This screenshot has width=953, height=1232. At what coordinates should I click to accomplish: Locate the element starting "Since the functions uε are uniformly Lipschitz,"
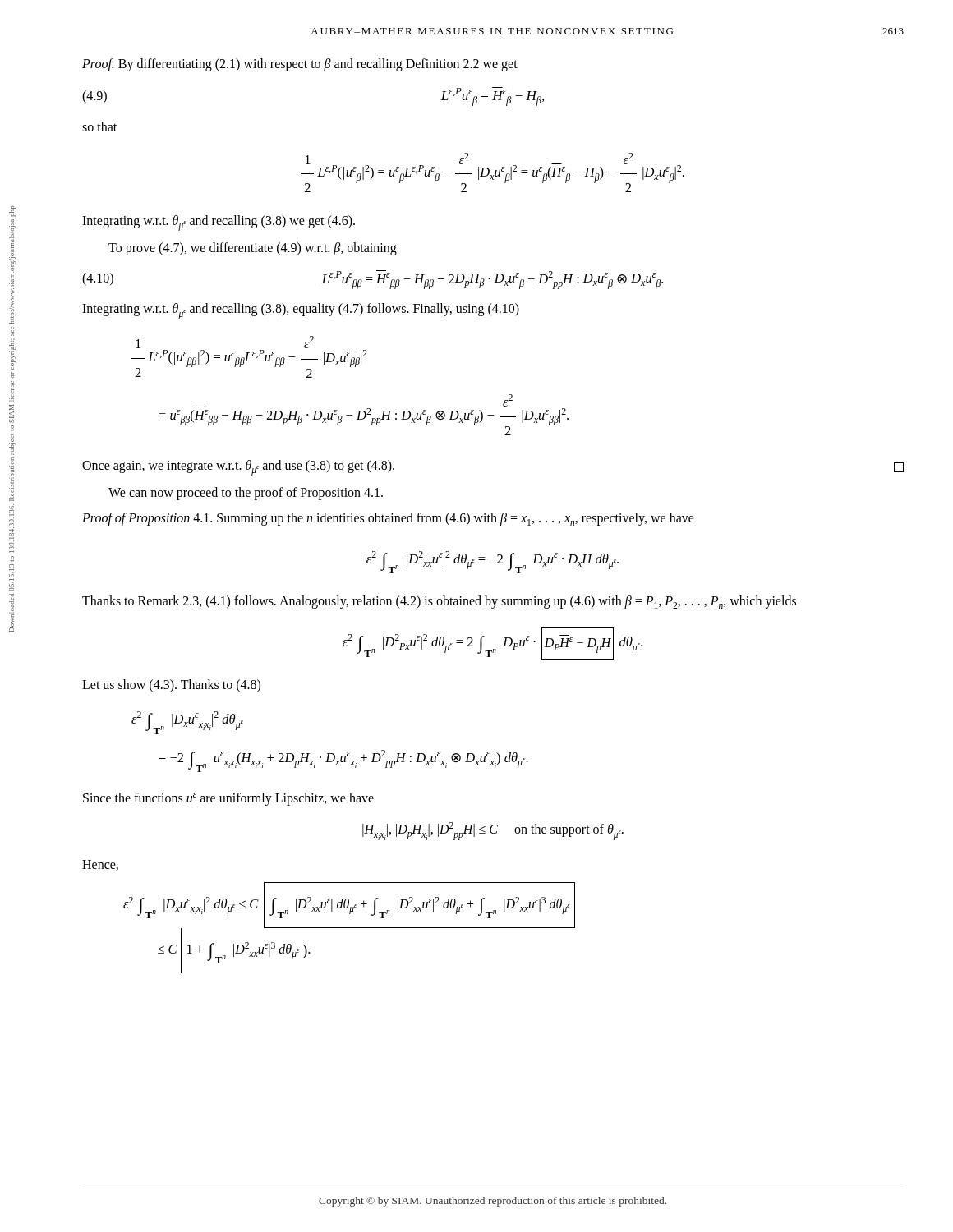pyautogui.click(x=228, y=797)
